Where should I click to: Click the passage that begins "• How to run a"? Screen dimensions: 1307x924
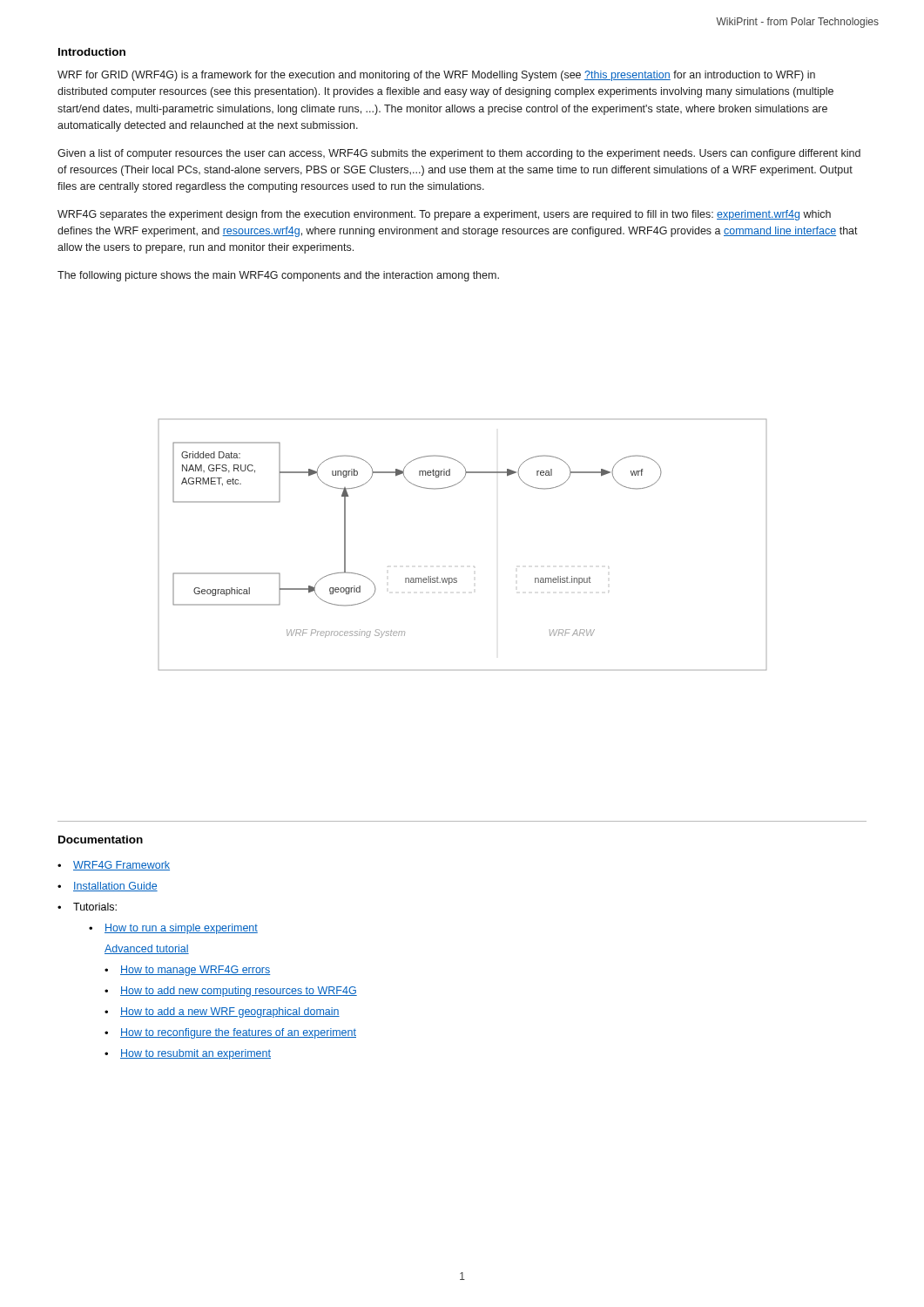(x=173, y=929)
